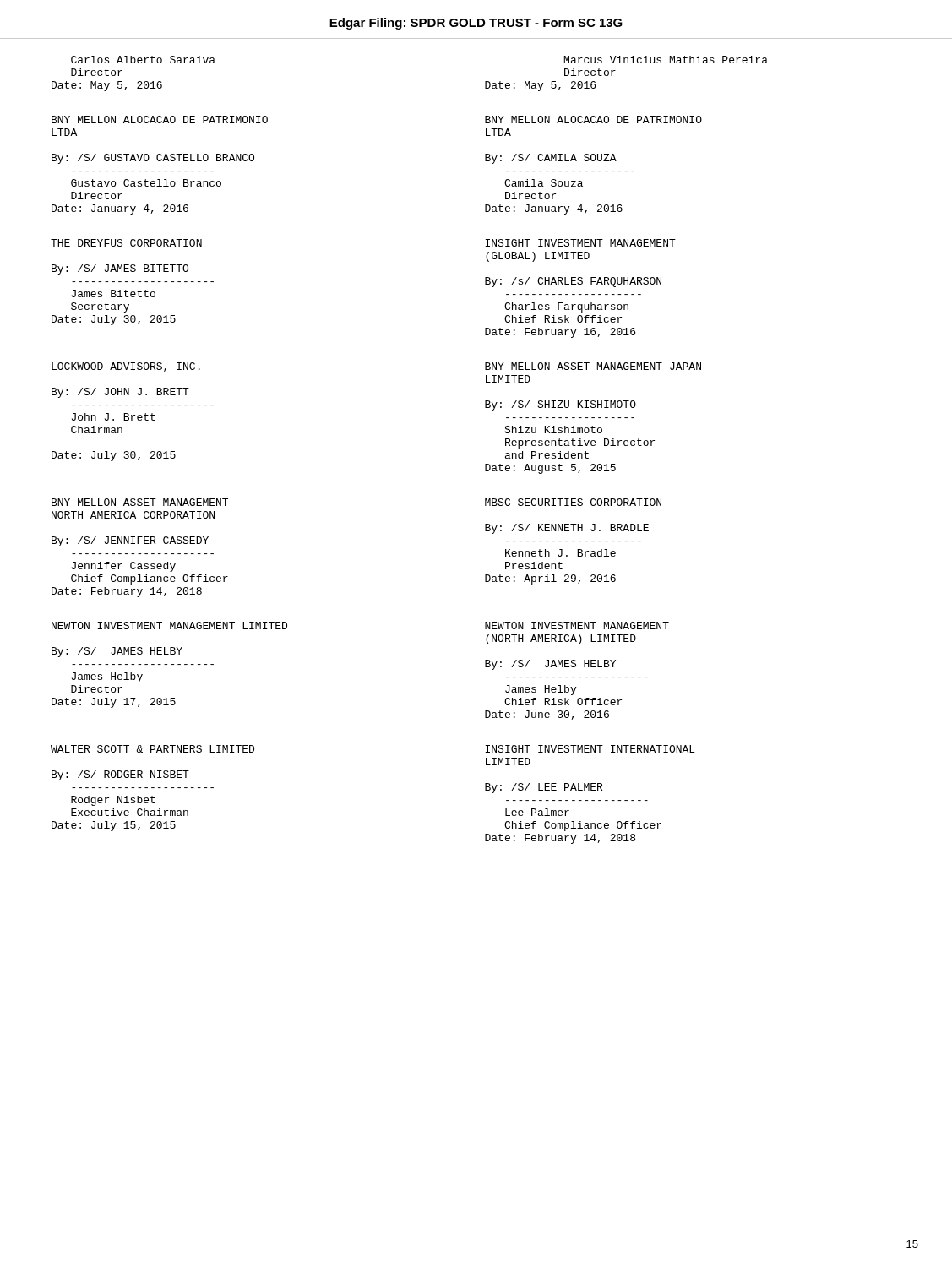952x1267 pixels.
Task: Select the text block containing "Marcus Vinicius Mathias Pereira Director Date: May 5,"
Action: tap(693, 73)
